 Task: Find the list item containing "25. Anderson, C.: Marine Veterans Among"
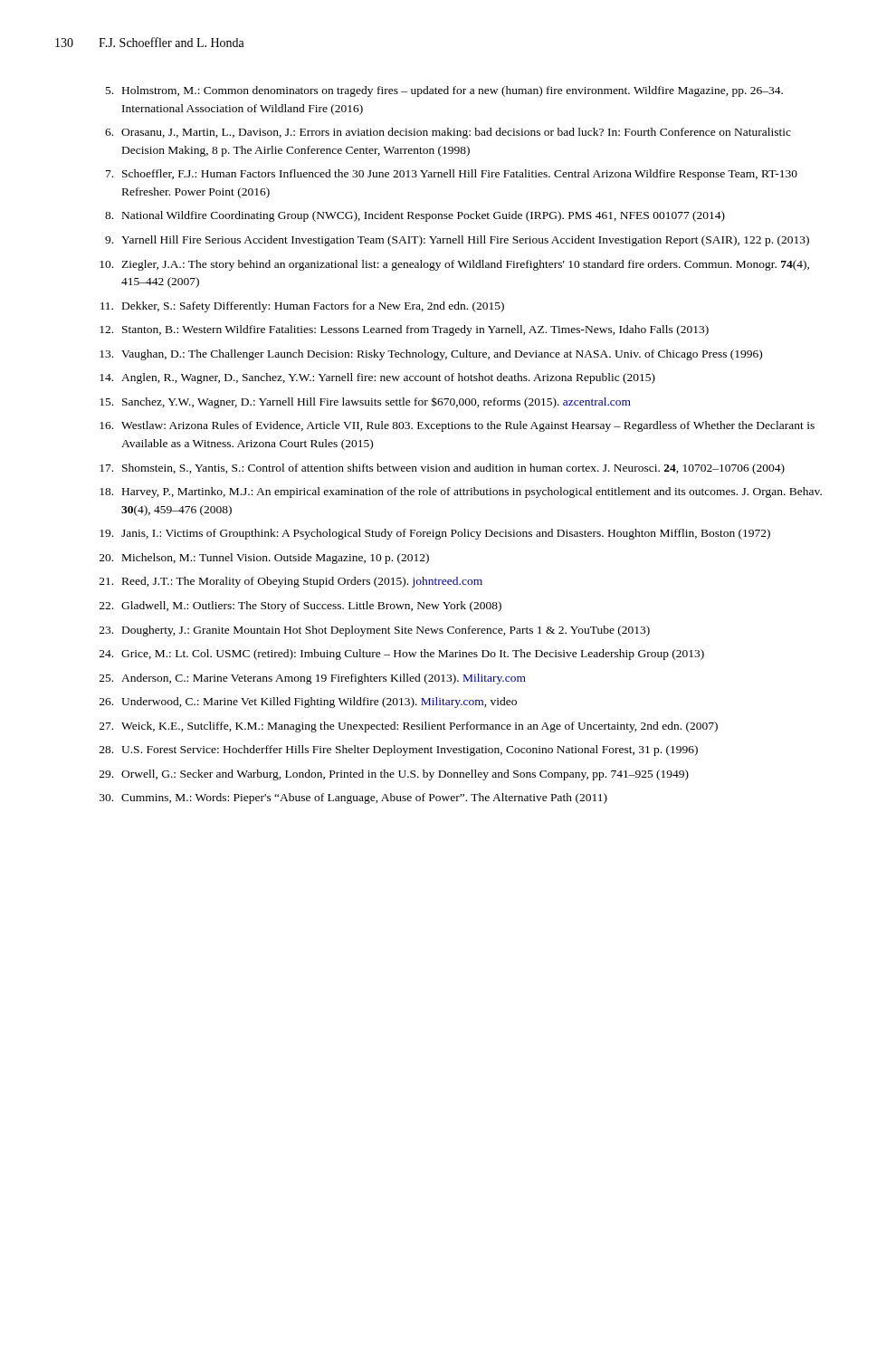tap(457, 678)
